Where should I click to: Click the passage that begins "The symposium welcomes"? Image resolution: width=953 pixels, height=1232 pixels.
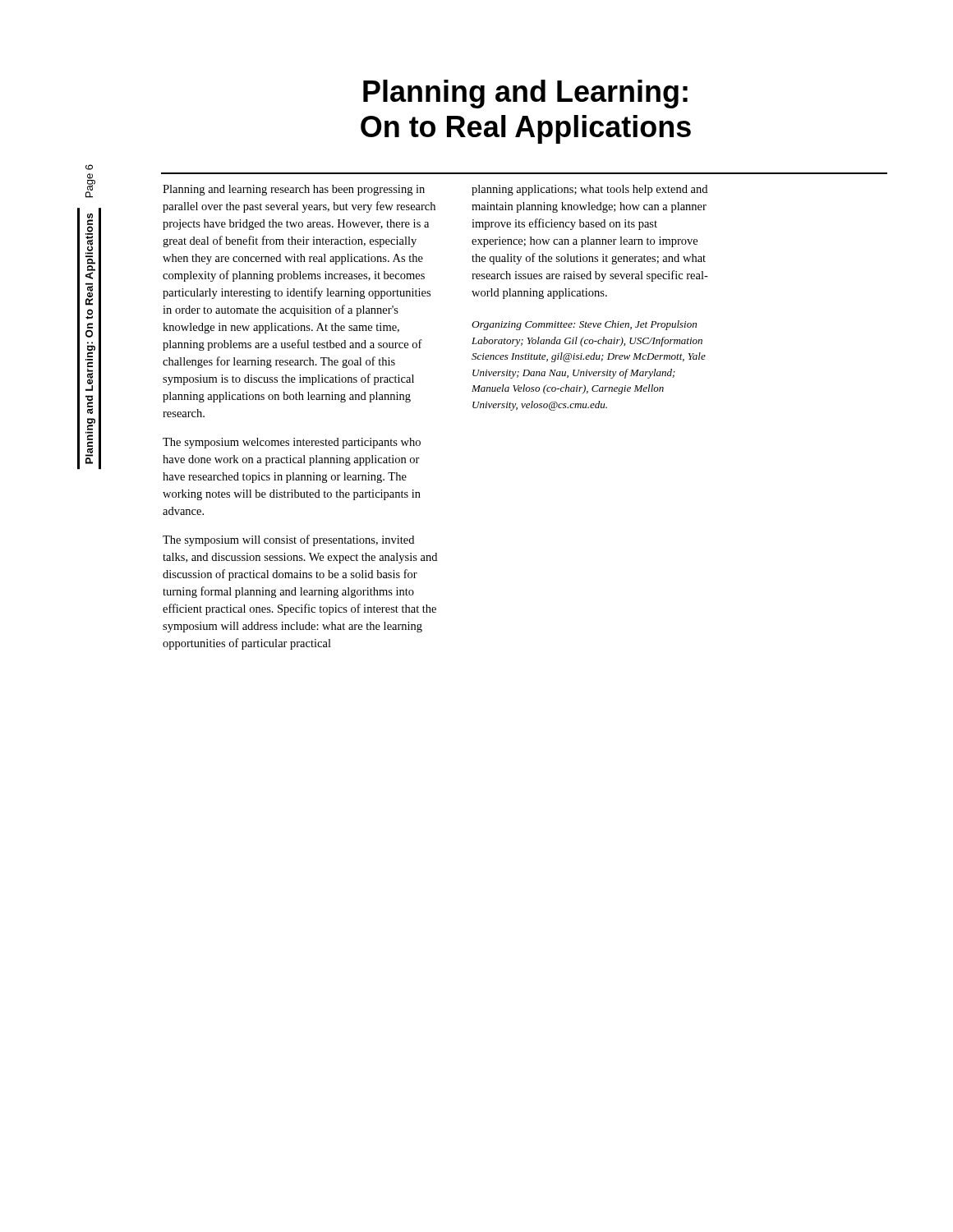pos(302,477)
